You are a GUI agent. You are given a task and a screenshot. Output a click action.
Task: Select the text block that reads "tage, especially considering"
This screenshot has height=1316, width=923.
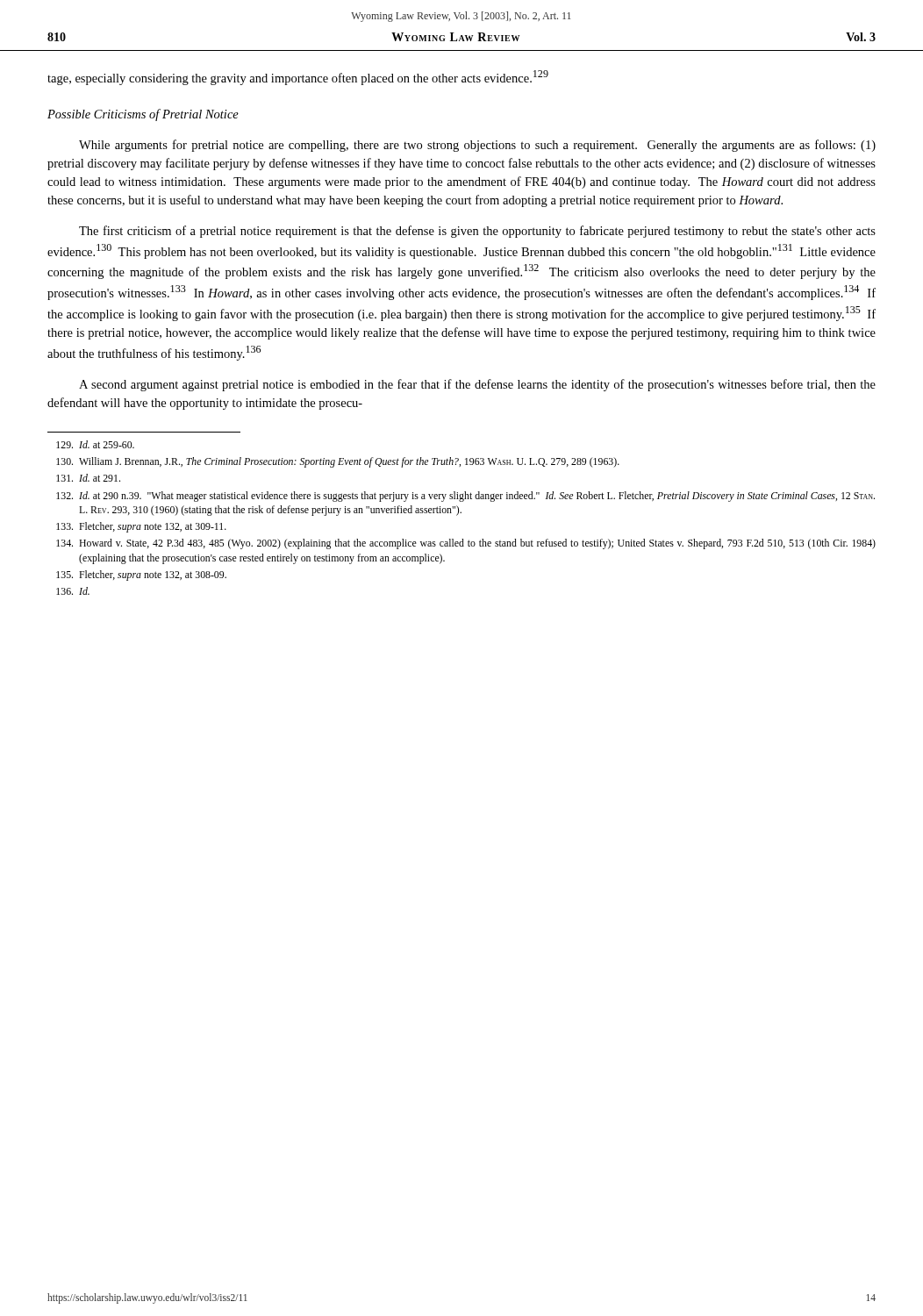(298, 76)
